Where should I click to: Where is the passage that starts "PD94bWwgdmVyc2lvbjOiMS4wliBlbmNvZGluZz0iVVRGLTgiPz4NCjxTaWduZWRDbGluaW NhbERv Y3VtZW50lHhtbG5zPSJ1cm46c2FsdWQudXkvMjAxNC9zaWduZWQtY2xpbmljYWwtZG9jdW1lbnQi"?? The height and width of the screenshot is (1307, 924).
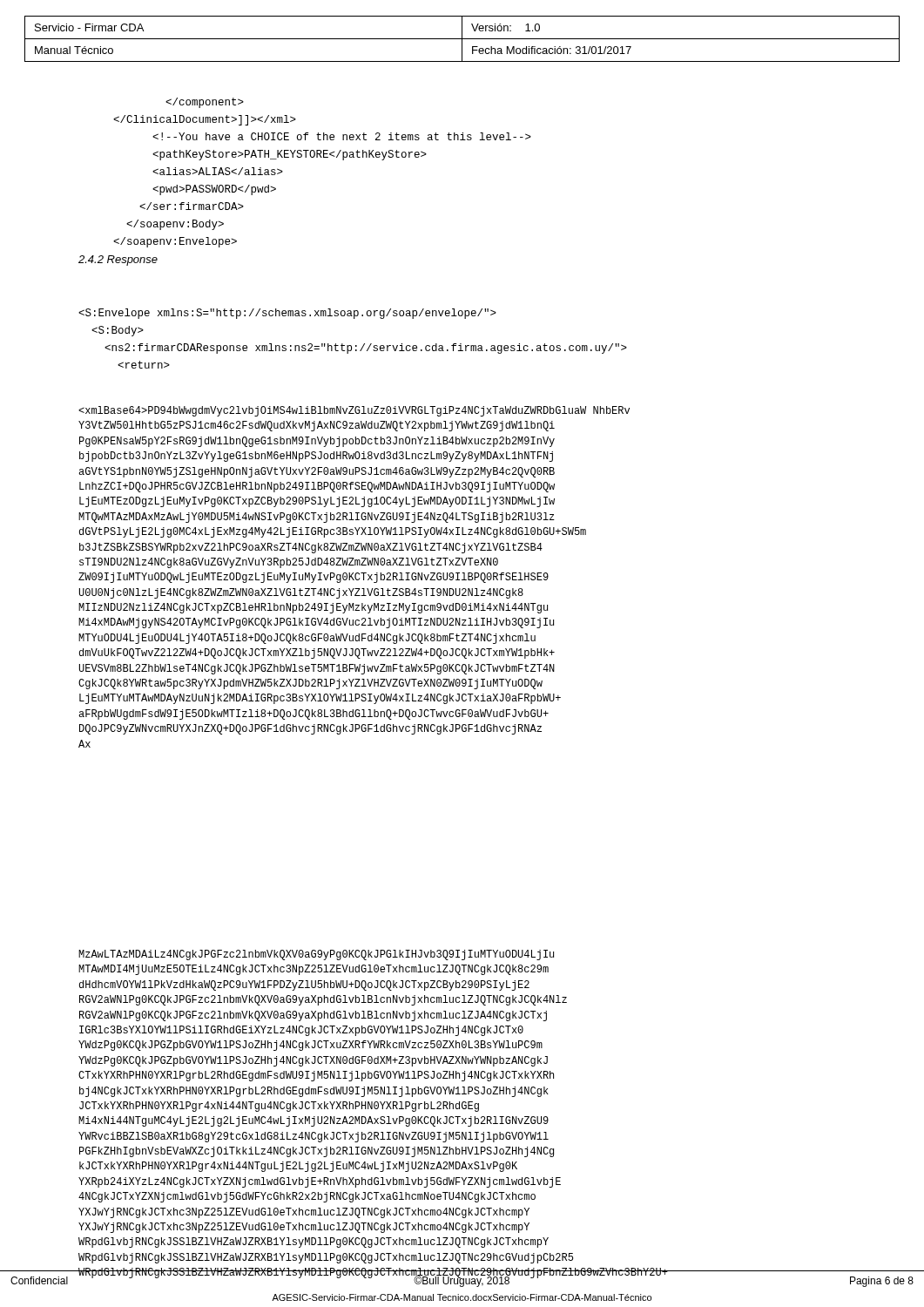459,579
